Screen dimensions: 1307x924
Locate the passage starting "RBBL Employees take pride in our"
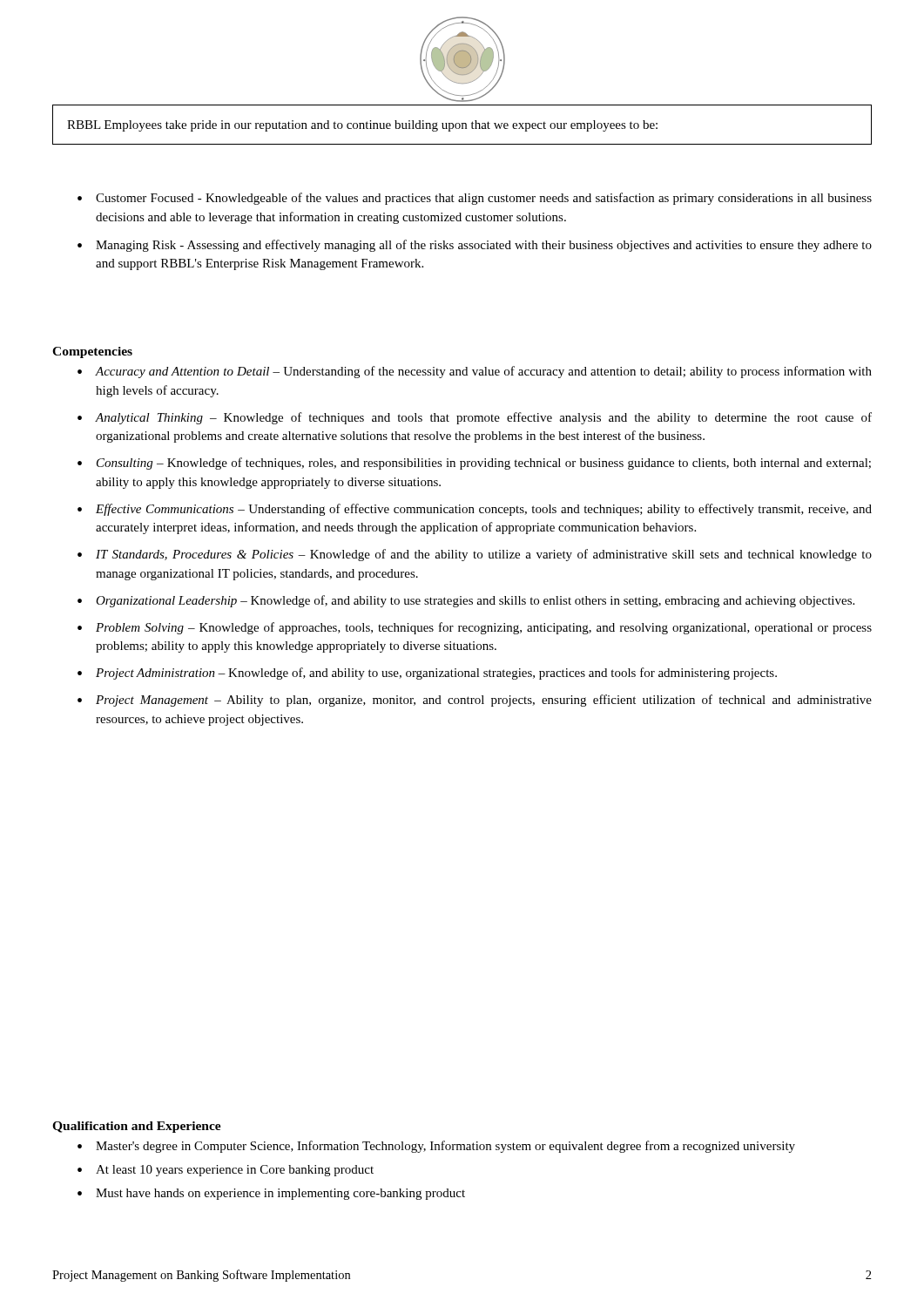462,125
